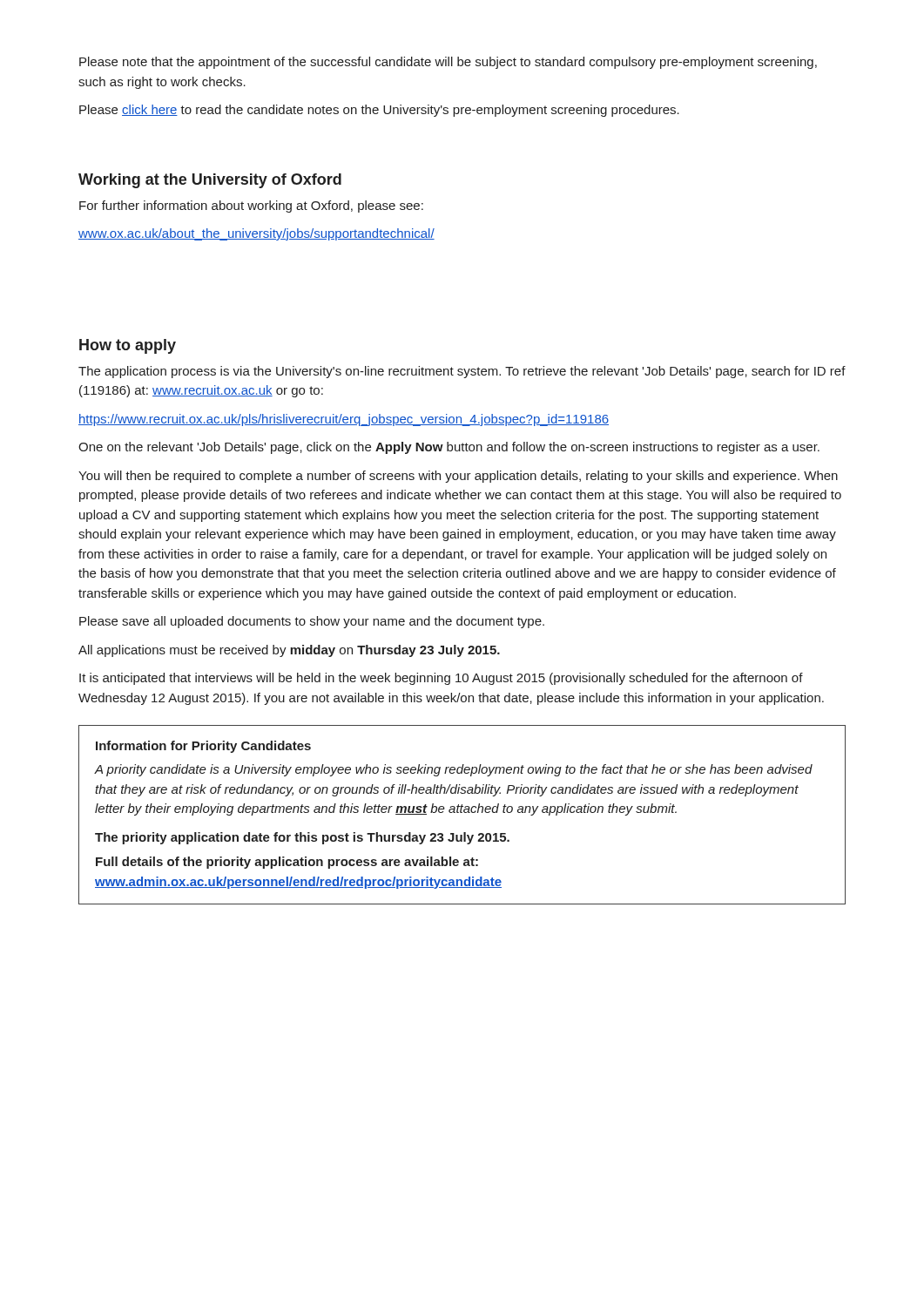924x1307 pixels.
Task: Navigate to the block starting "For further information about working"
Action: 251,205
